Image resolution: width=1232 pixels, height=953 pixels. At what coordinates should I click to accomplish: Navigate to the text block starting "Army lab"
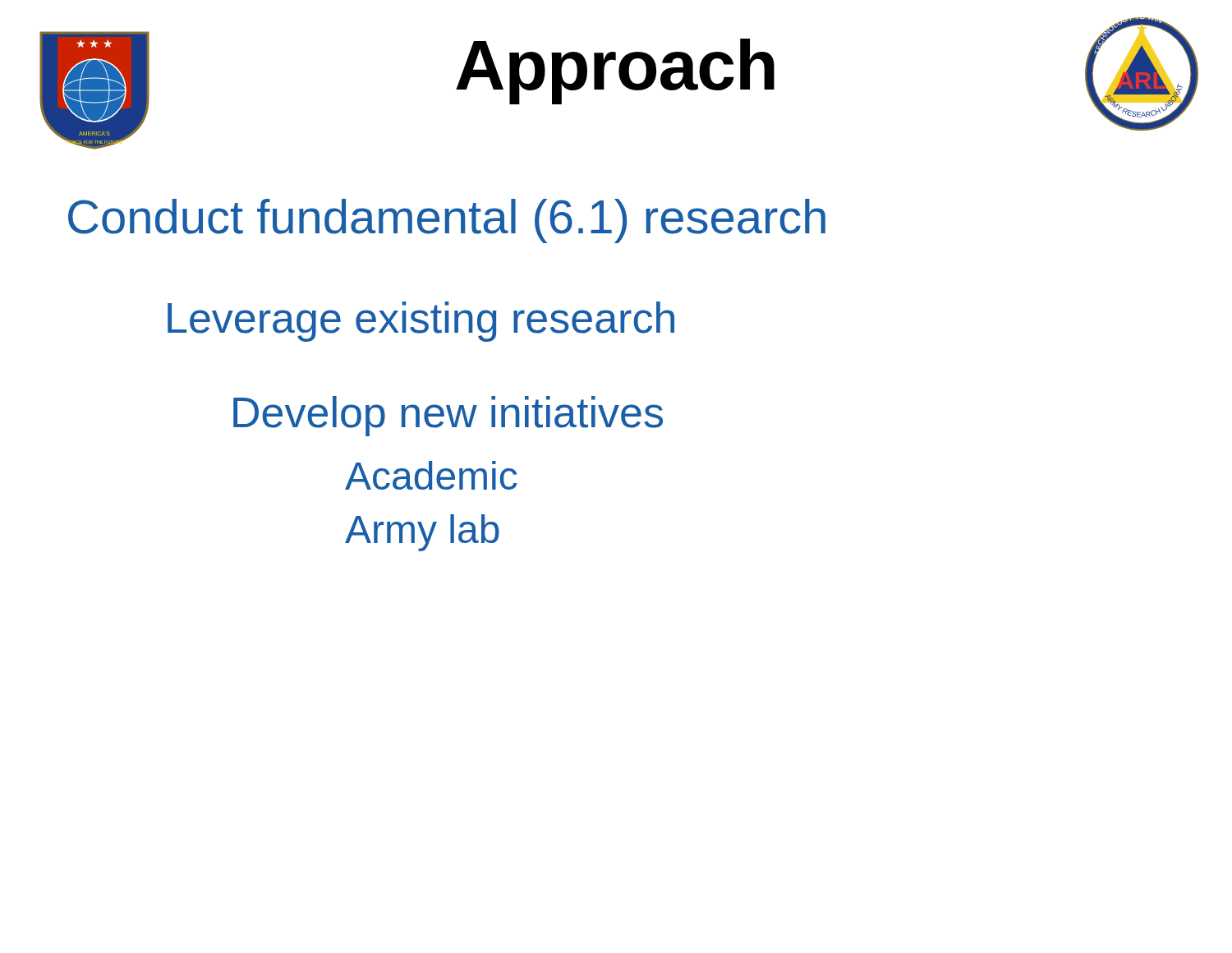tap(423, 529)
